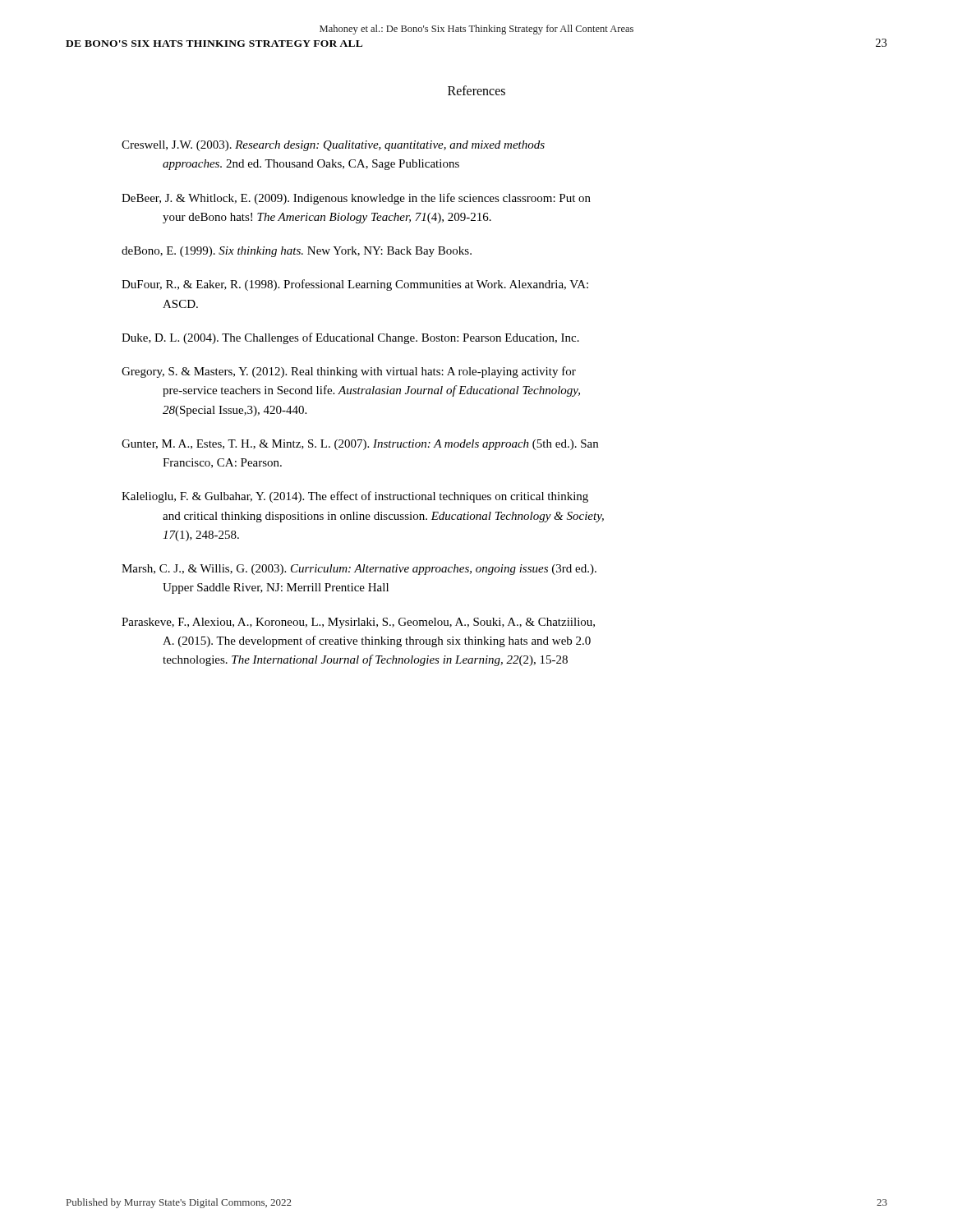Point to the text starting "Paraskeve, F., Alexiou, A., Koroneou,"
953x1232 pixels.
(496, 641)
